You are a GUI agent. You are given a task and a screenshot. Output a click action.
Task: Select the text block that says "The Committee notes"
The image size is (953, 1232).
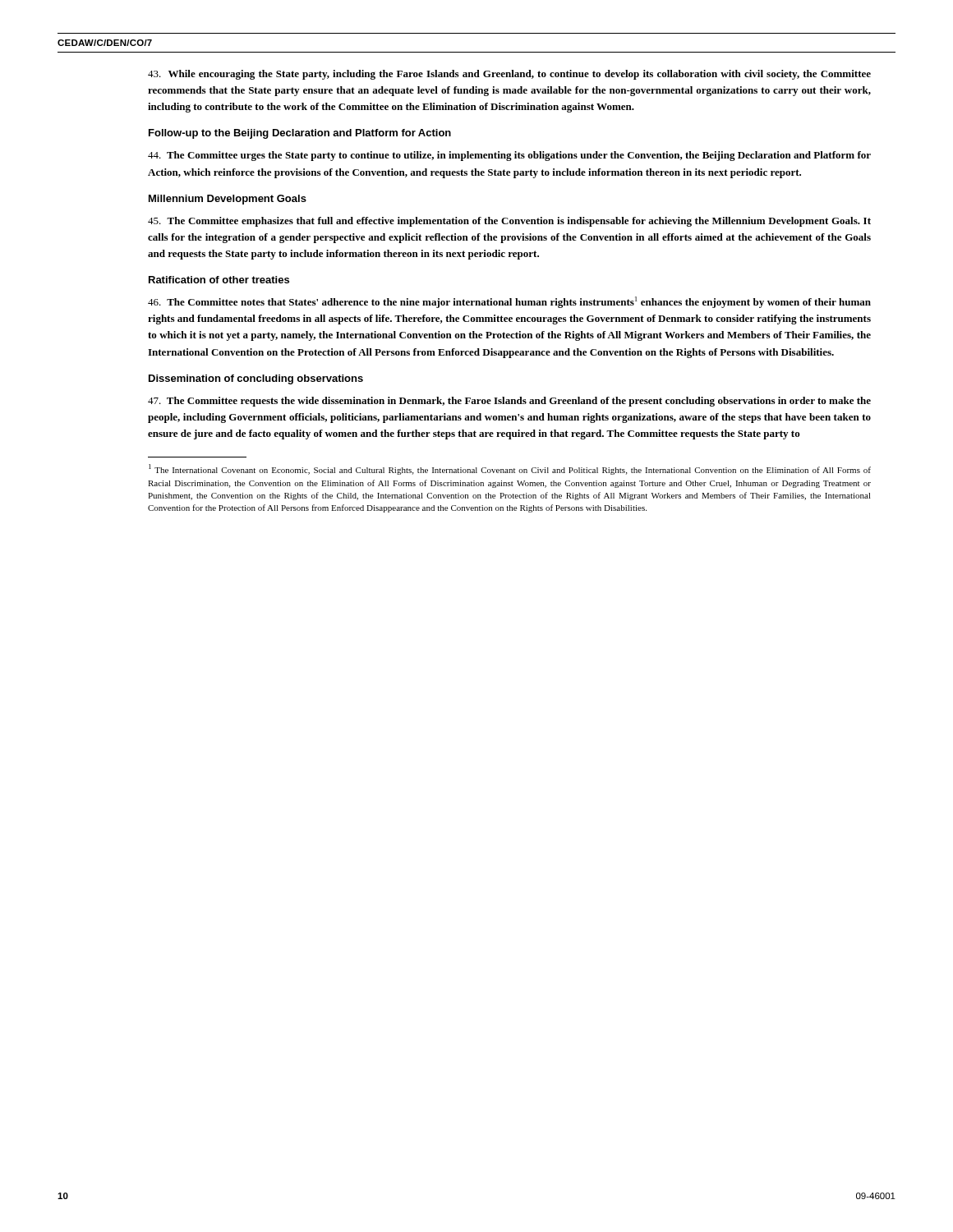click(509, 326)
